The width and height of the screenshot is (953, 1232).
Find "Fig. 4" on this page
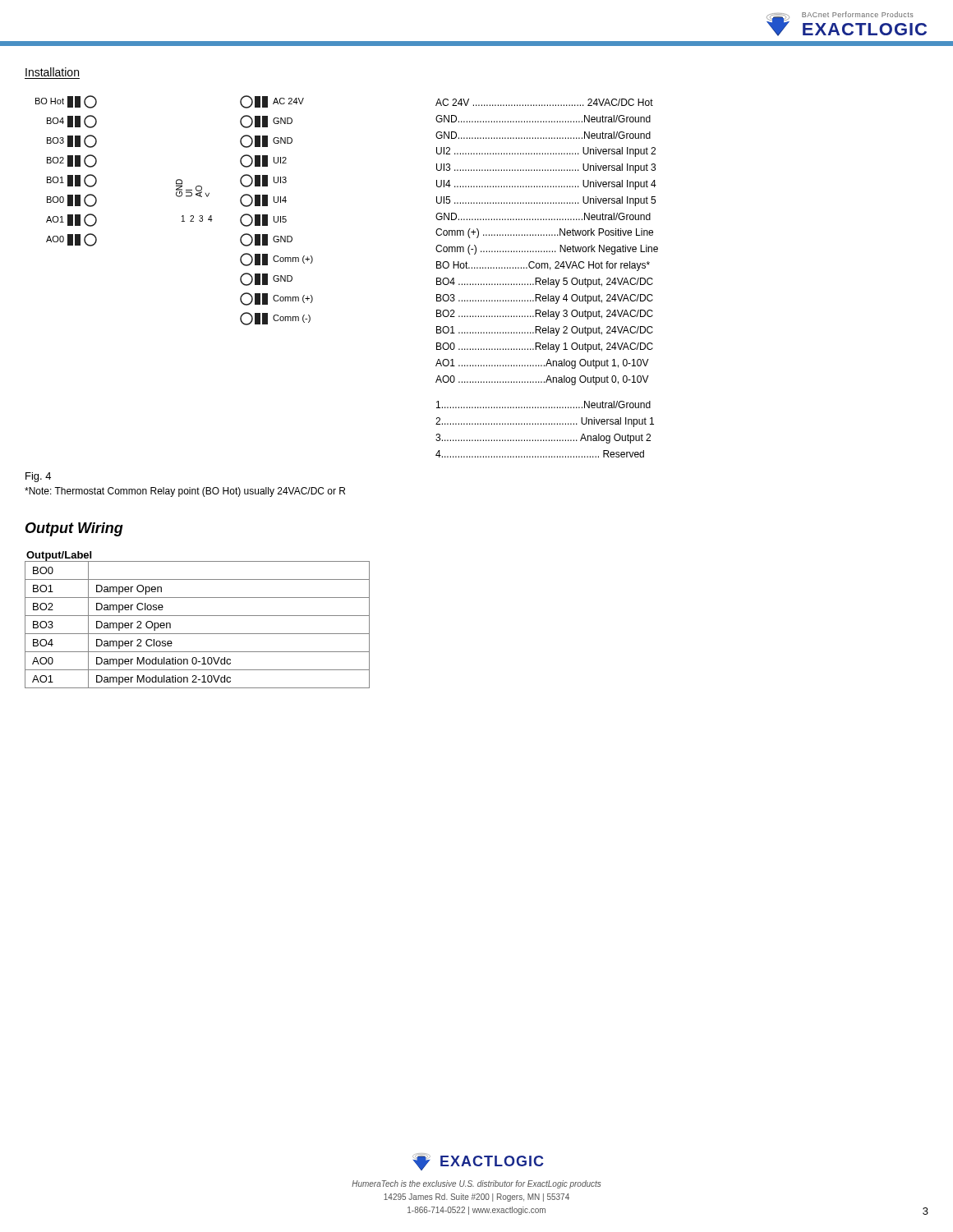click(38, 476)
